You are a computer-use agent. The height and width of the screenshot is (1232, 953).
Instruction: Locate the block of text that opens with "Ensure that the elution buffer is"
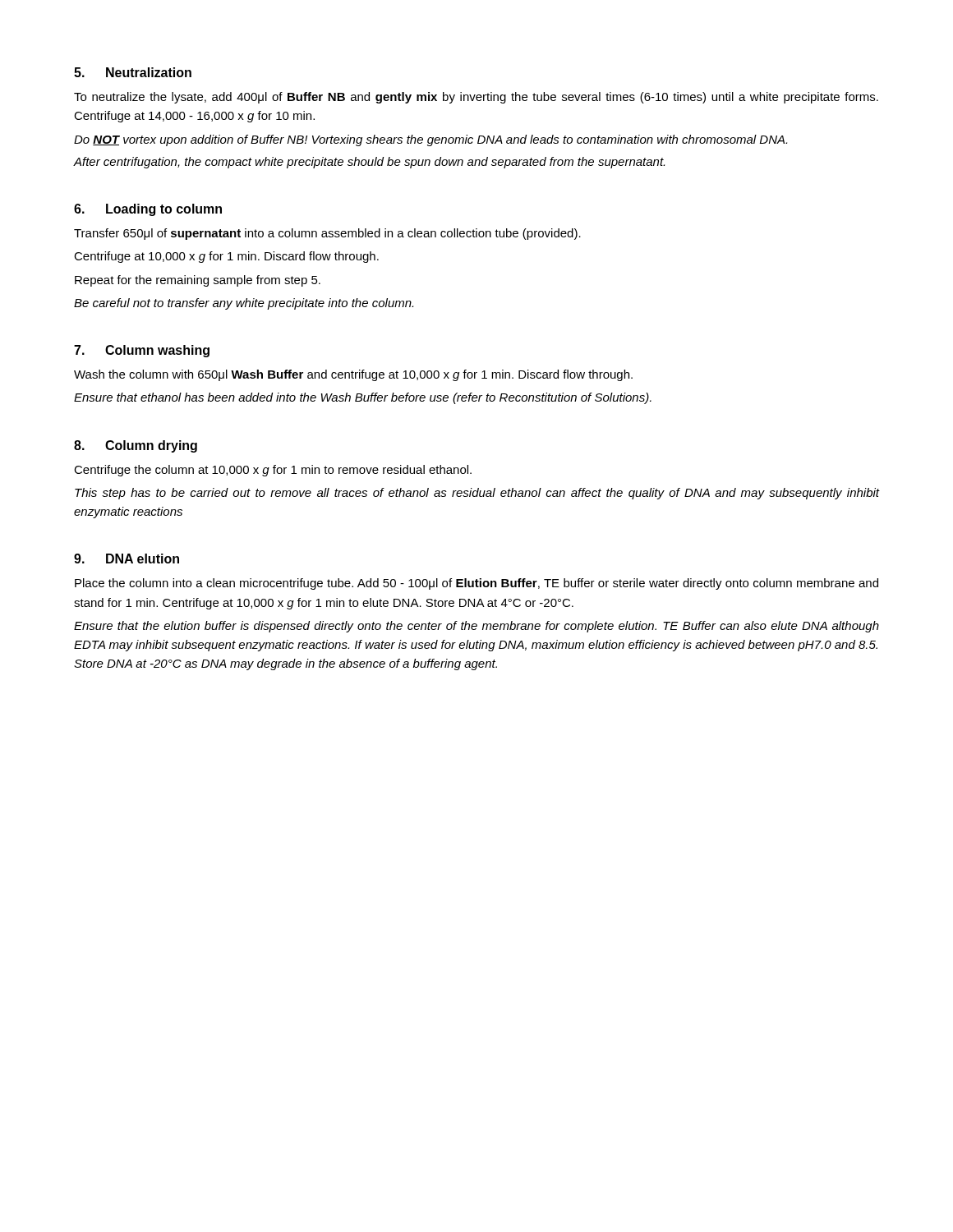pos(476,644)
